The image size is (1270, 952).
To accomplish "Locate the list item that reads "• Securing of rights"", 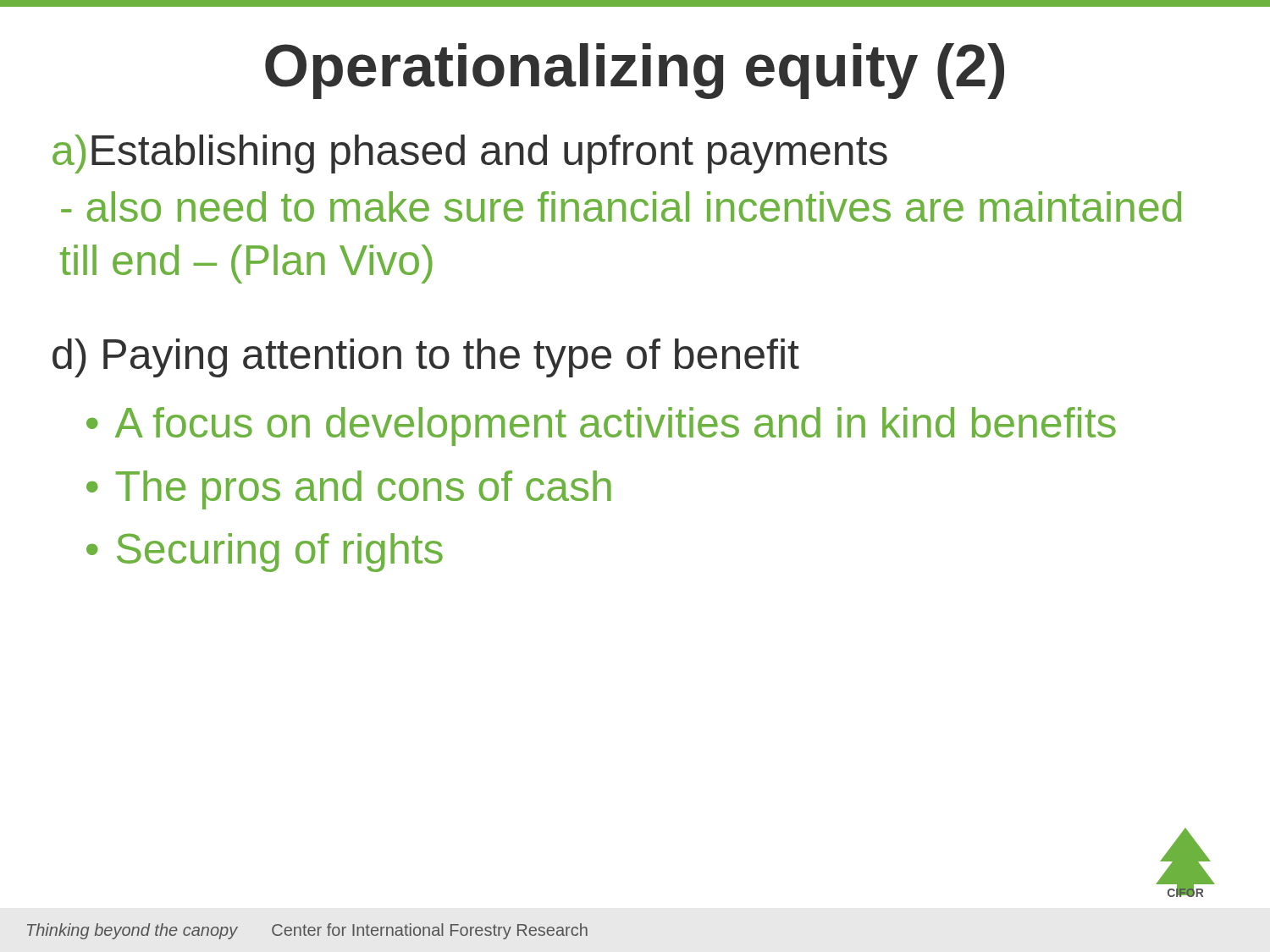I will 264,549.
